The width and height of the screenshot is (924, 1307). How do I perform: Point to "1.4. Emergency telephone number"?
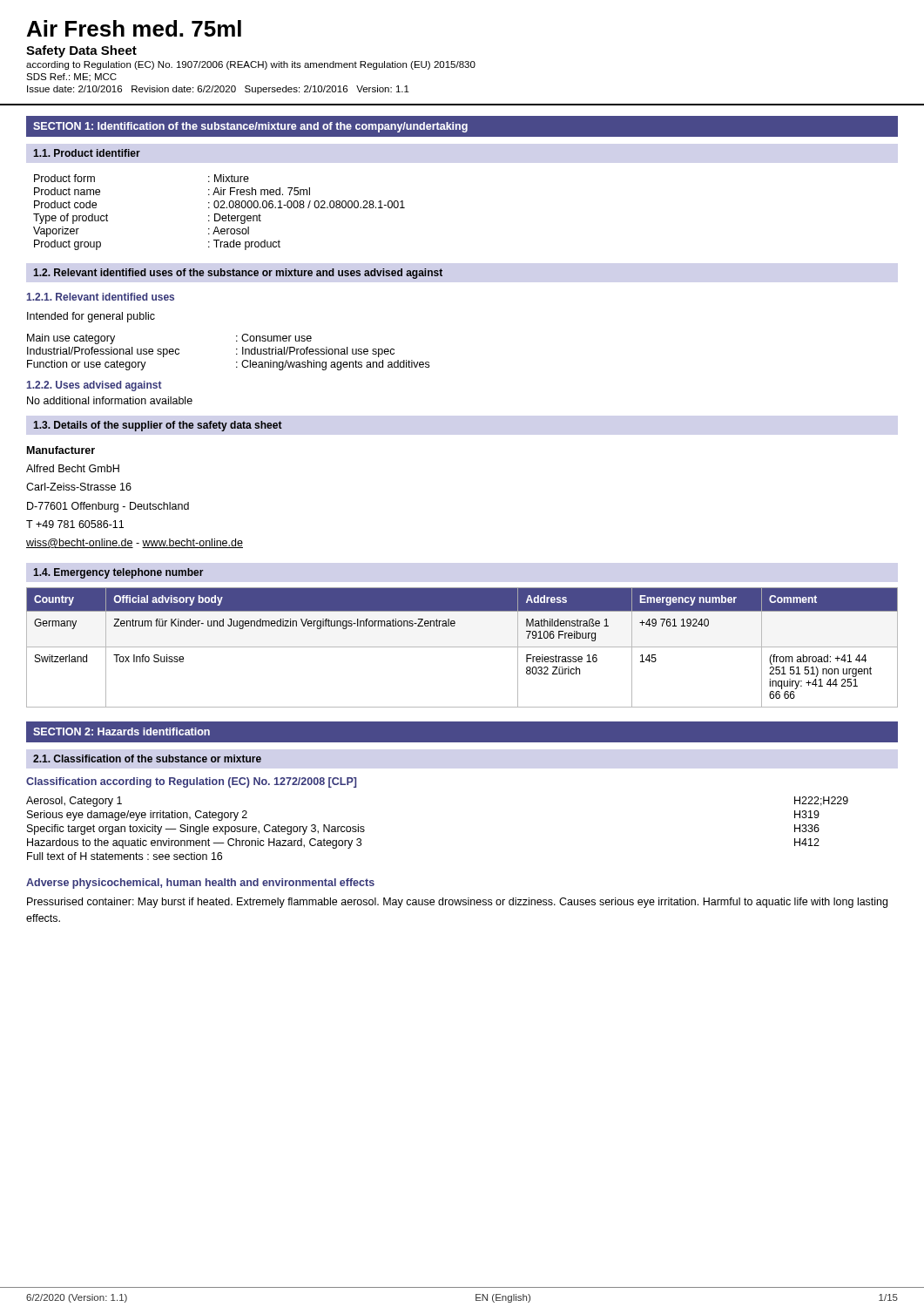118,573
